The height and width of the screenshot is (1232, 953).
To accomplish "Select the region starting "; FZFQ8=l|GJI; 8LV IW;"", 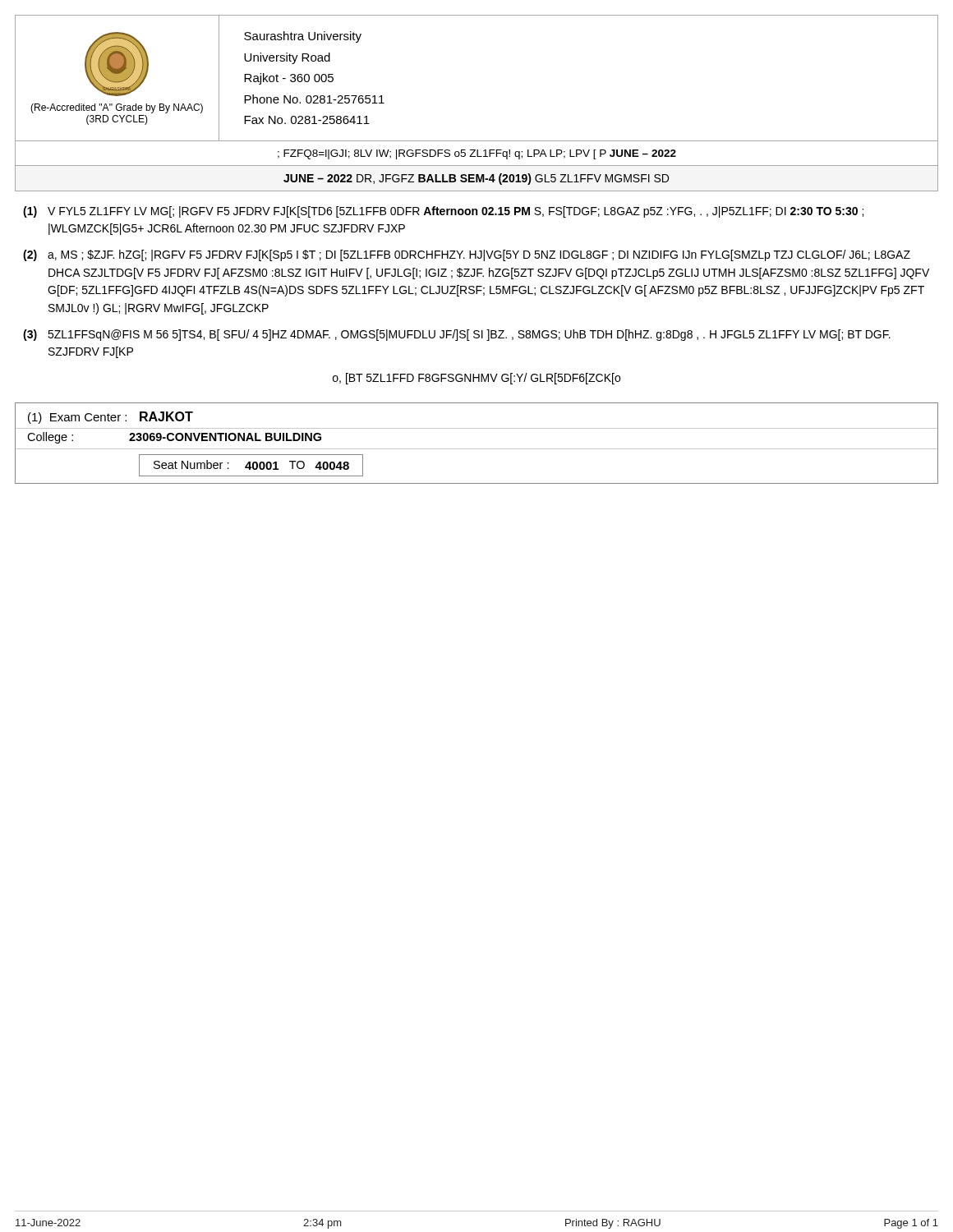I will click(476, 153).
